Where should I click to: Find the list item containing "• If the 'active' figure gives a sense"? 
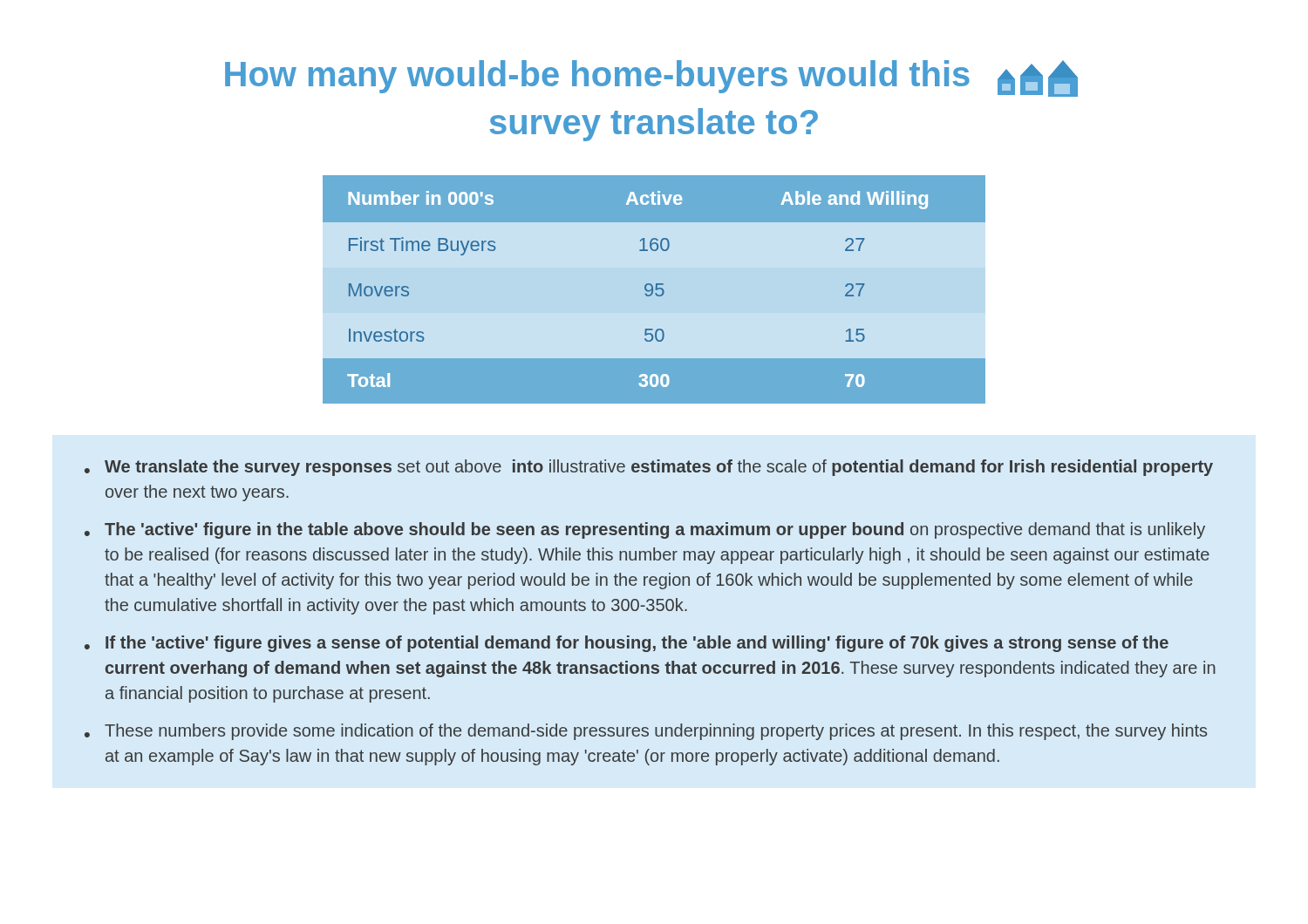tap(652, 669)
